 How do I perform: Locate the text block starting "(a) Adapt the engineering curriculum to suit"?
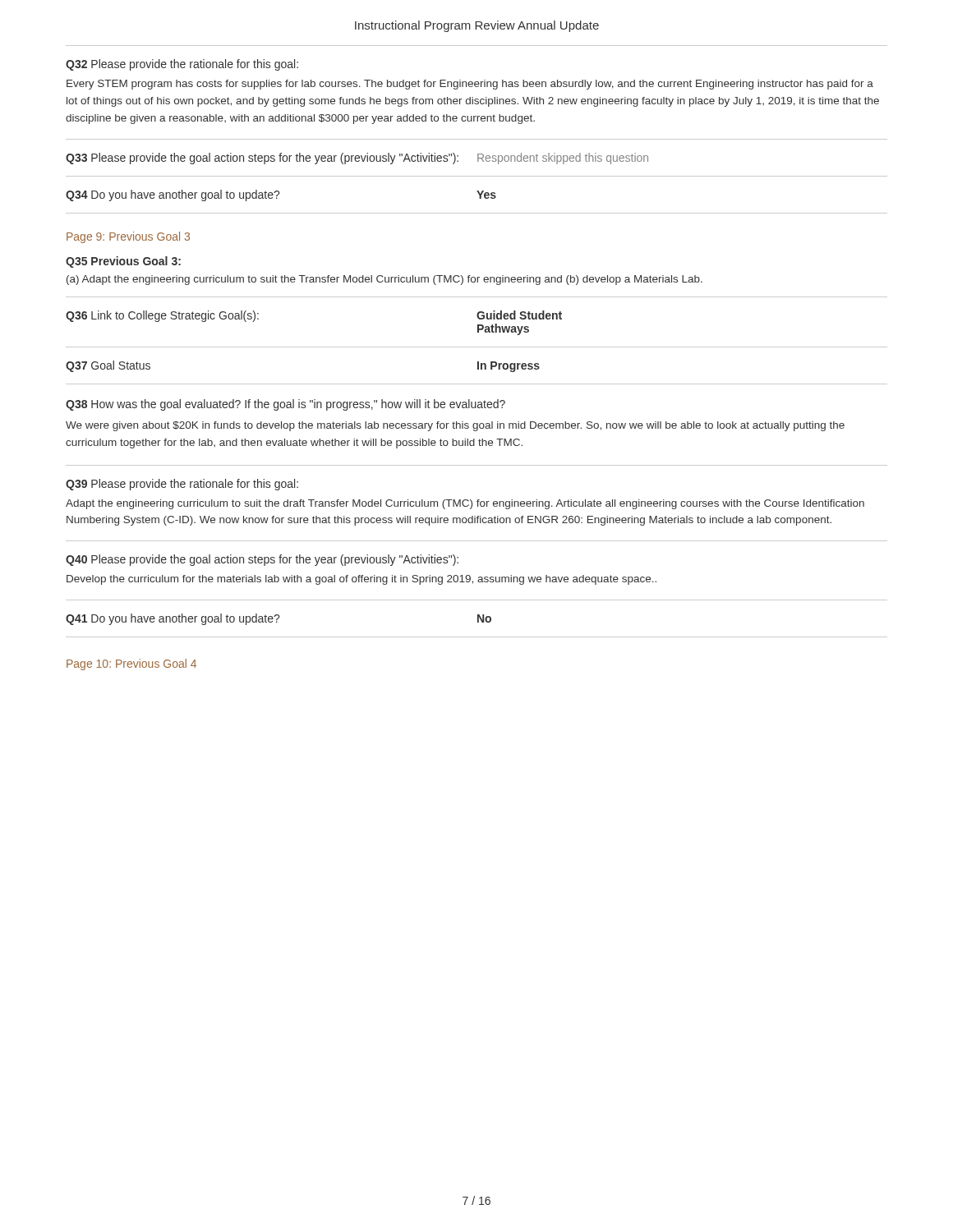384,279
